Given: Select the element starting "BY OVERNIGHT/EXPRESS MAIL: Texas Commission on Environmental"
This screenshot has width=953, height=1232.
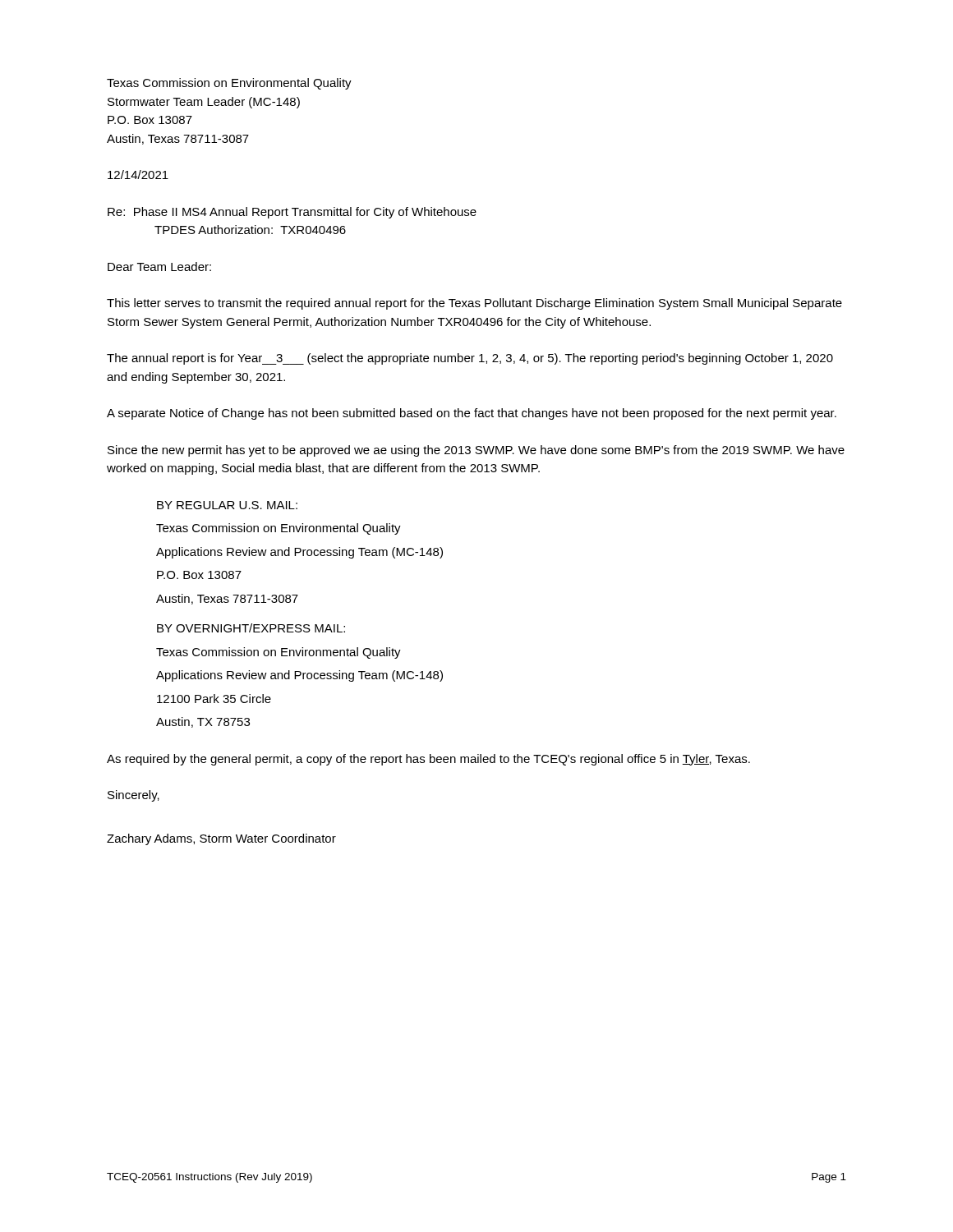Looking at the screenshot, I should click(x=251, y=628).
